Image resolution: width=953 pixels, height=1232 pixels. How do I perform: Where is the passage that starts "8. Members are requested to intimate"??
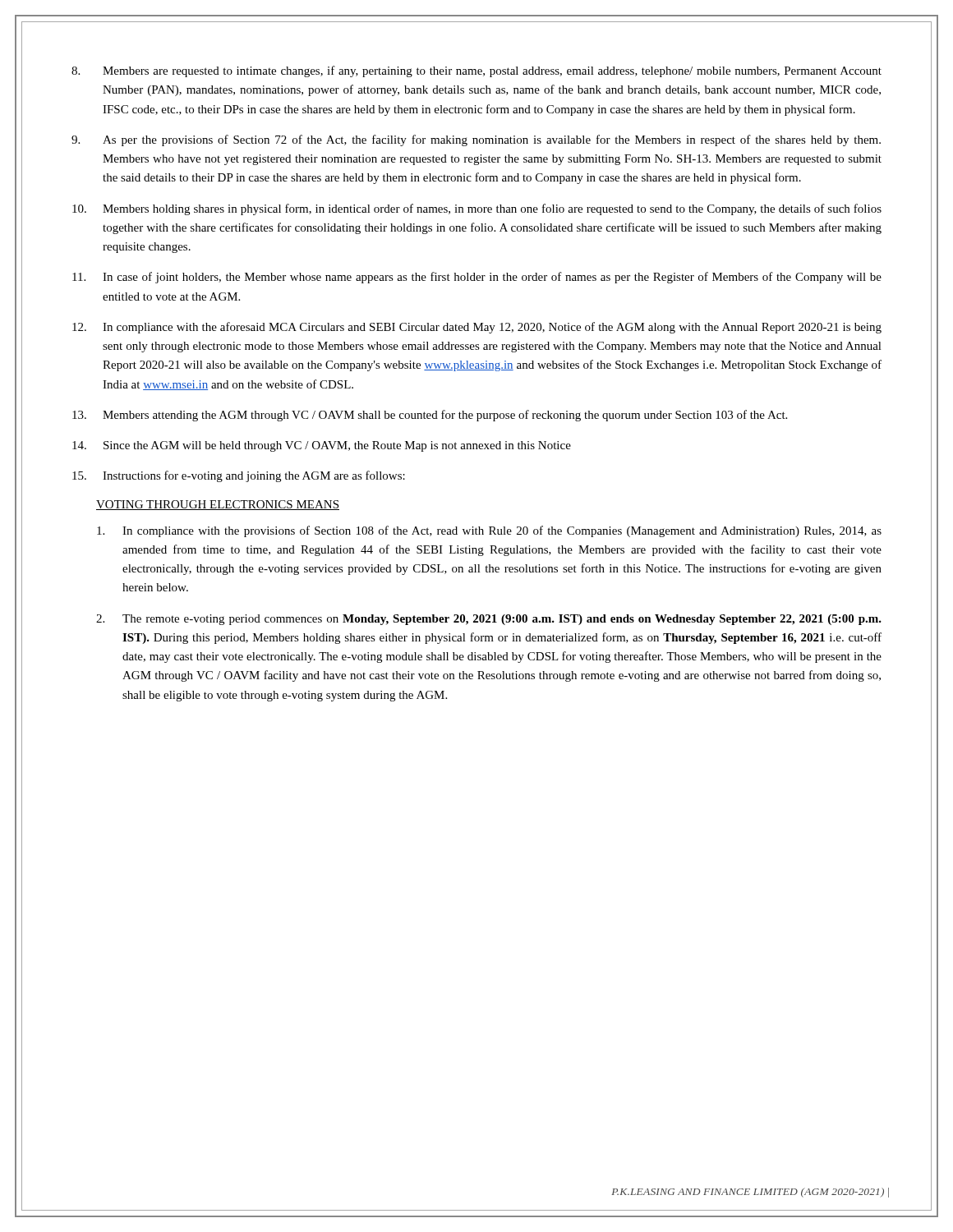(x=476, y=90)
